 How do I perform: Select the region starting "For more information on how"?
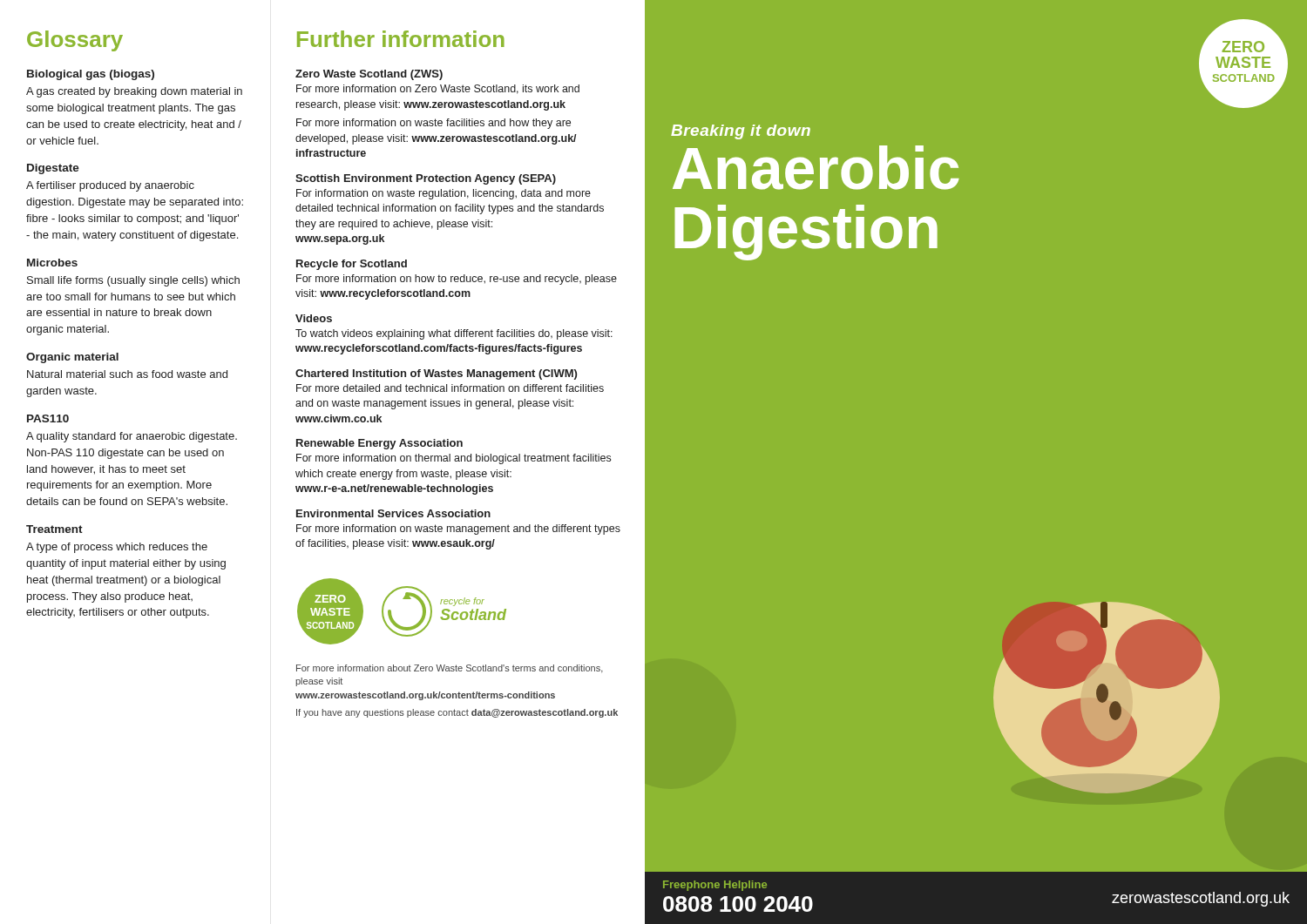[456, 286]
